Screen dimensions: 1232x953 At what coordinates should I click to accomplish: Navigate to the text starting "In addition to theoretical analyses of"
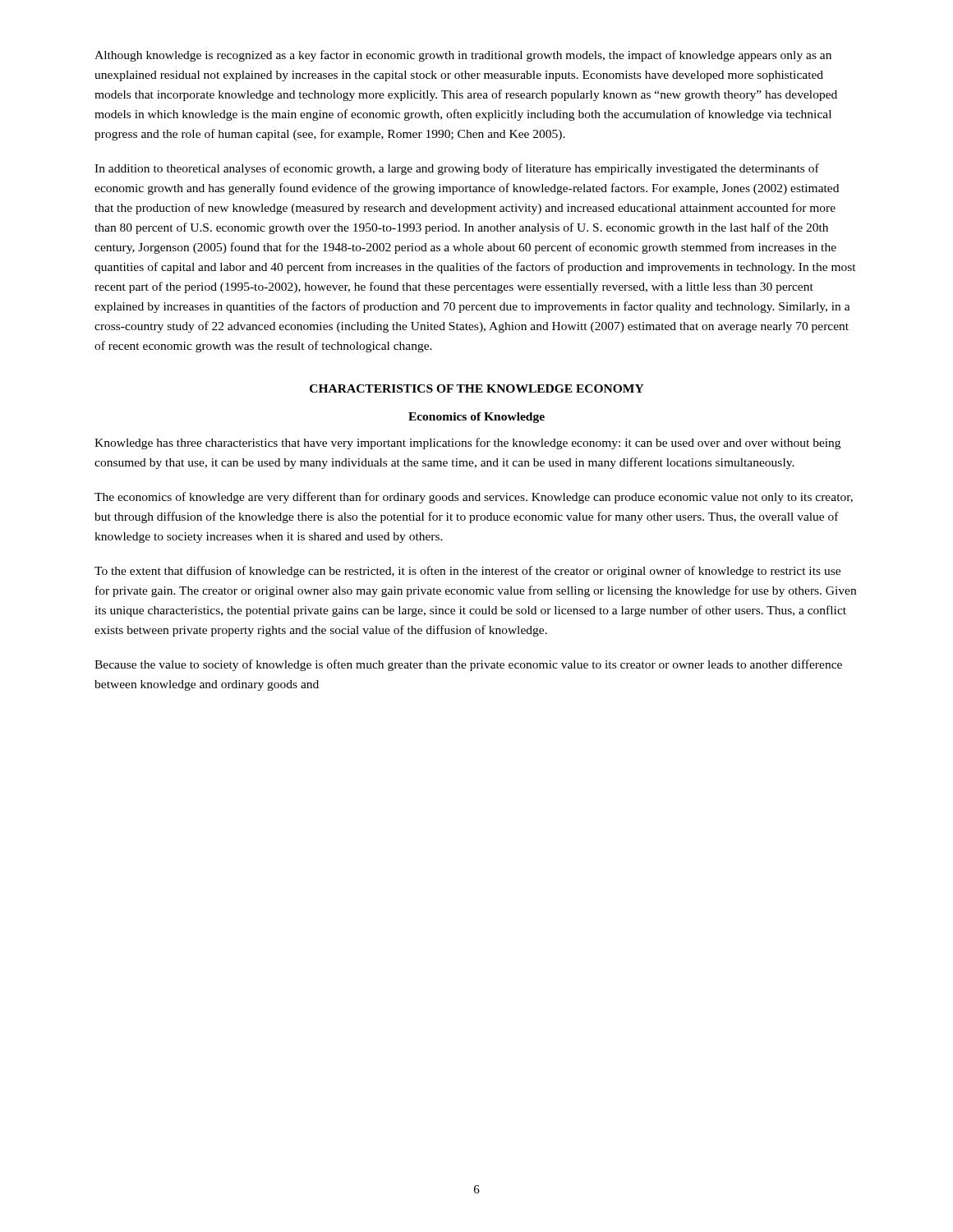point(475,257)
